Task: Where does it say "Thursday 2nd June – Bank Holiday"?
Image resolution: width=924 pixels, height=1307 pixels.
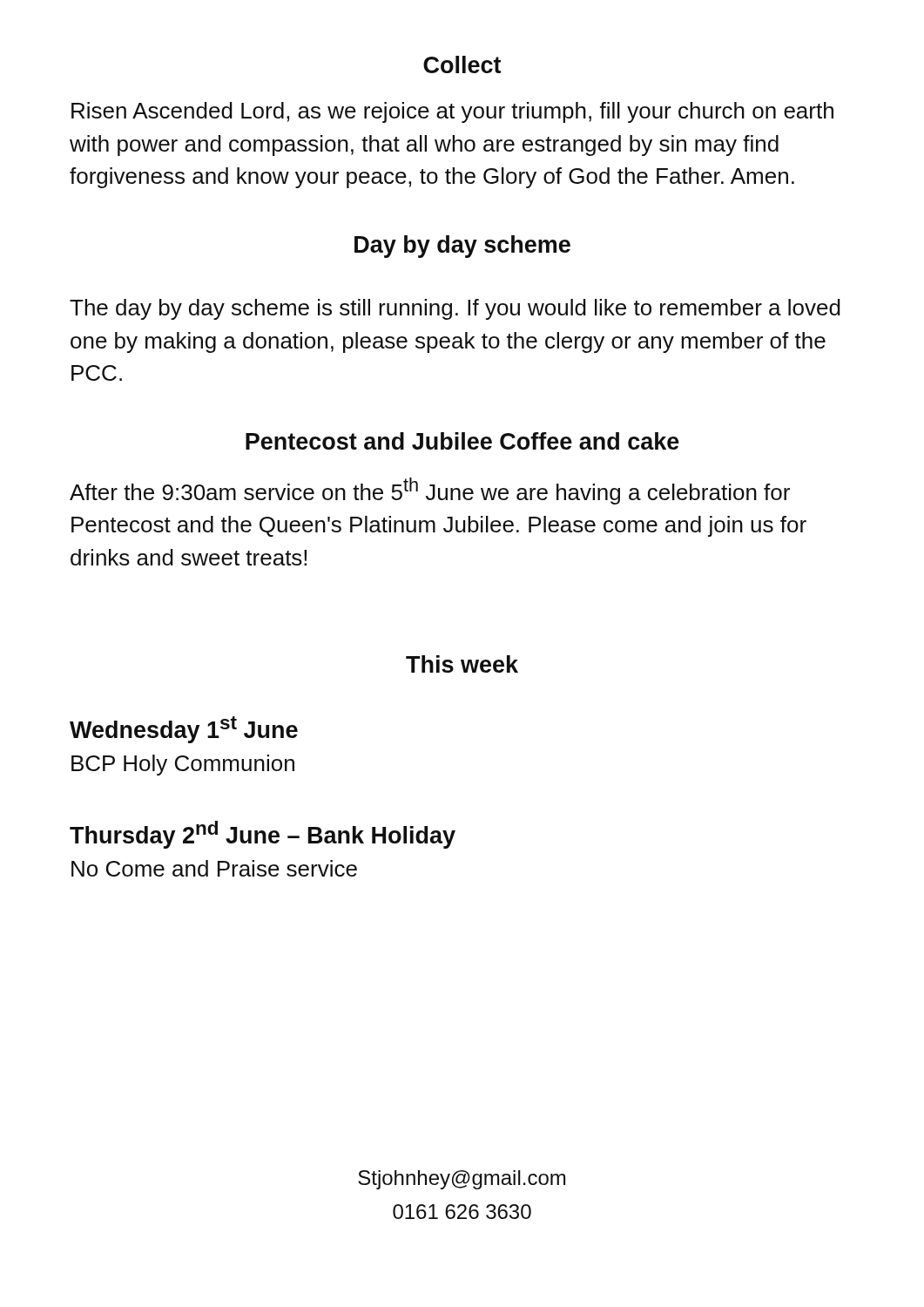Action: pyautogui.click(x=263, y=833)
